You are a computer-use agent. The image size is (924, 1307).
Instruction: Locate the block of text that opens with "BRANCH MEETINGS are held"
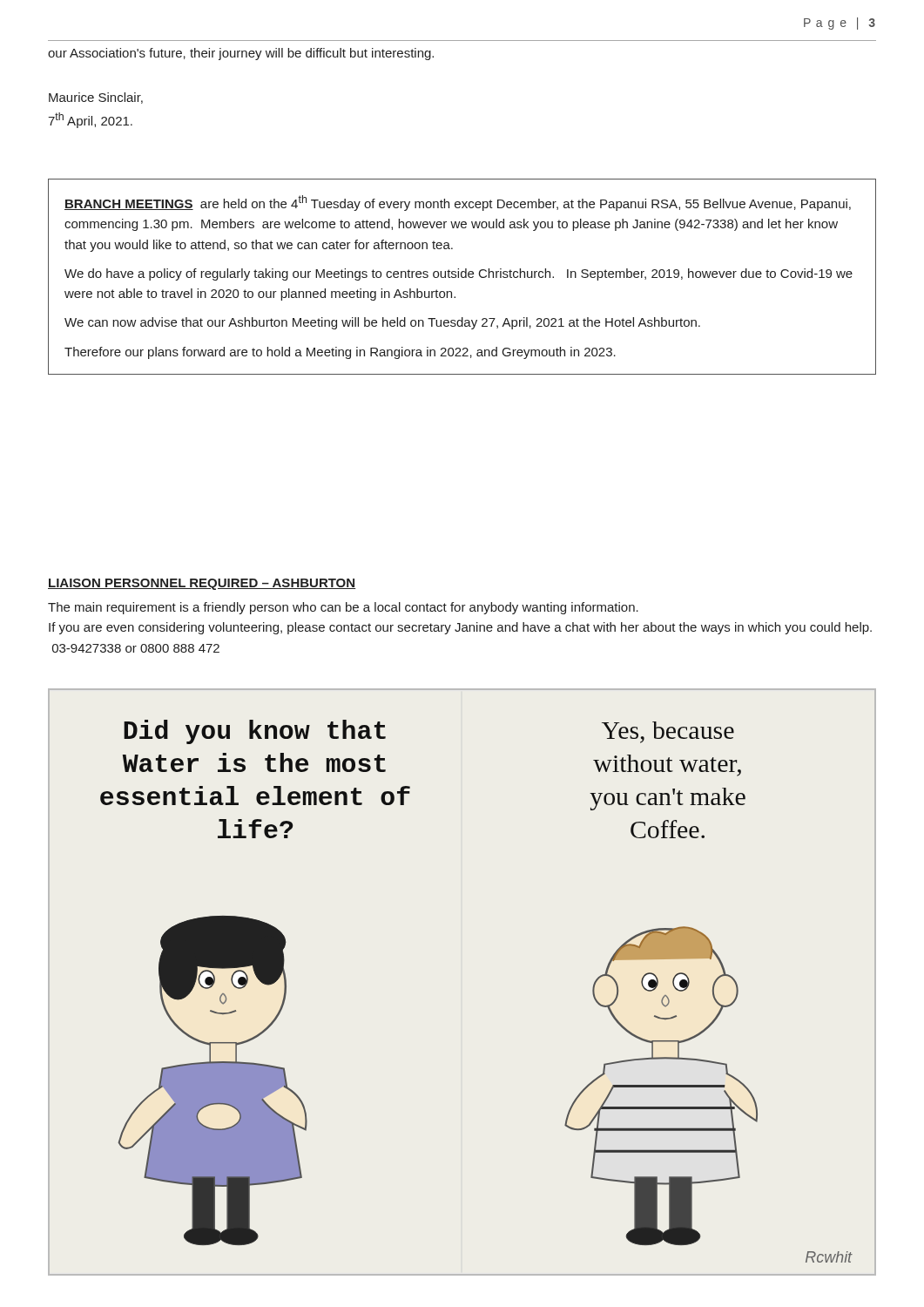pyautogui.click(x=462, y=277)
